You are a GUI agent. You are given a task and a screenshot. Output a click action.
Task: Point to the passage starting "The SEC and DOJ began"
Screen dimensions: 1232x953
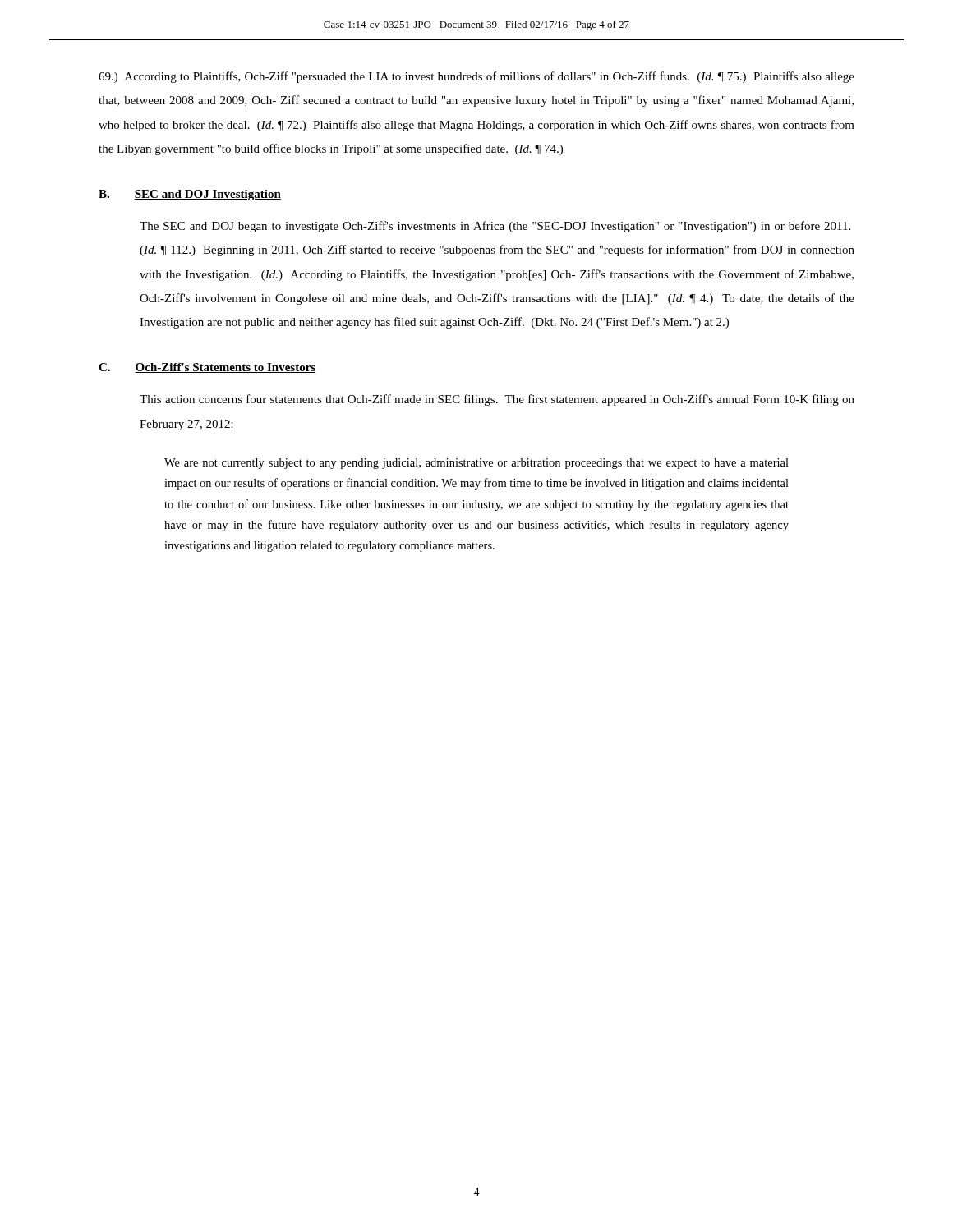(497, 274)
